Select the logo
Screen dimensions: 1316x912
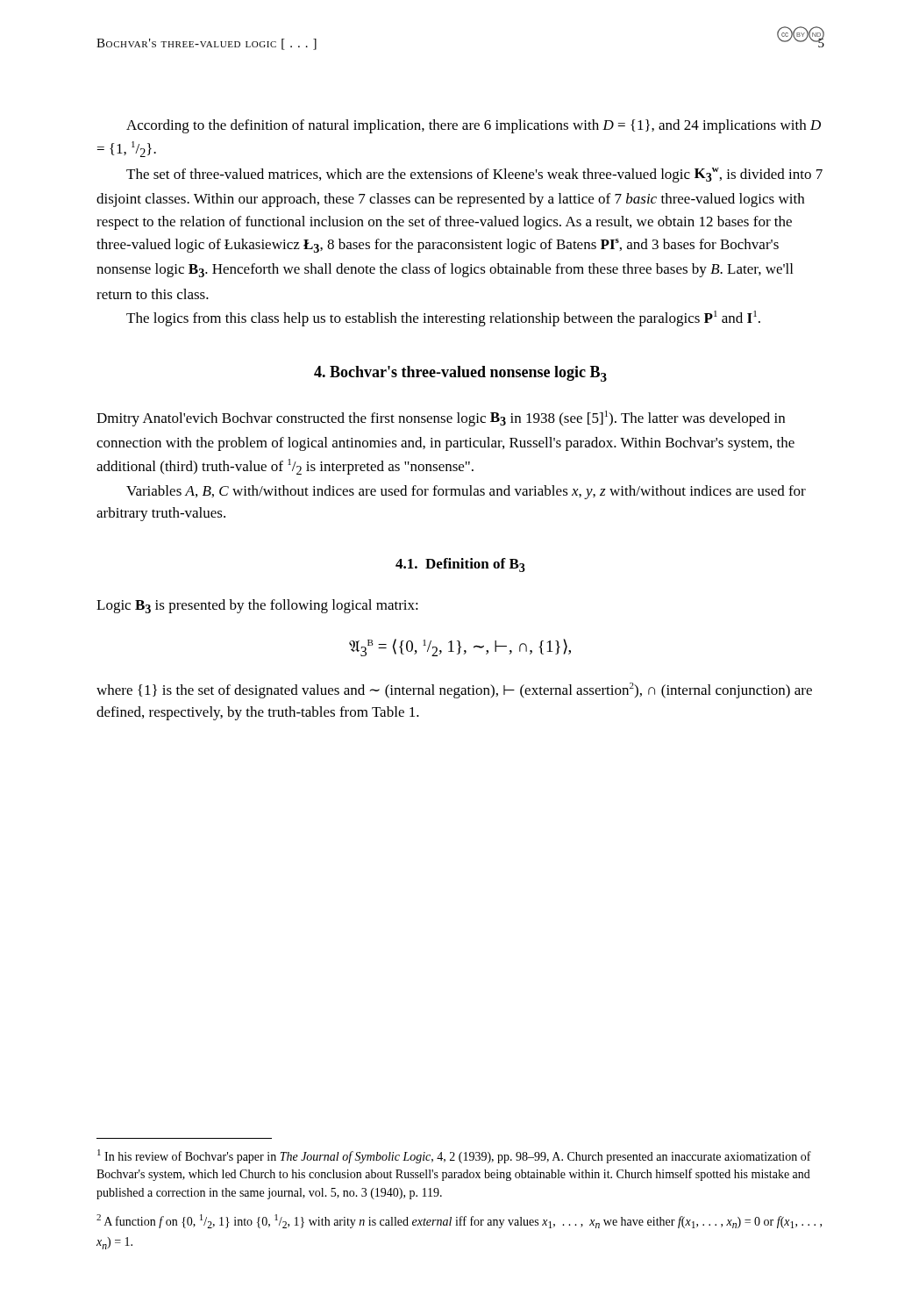pos(801,34)
